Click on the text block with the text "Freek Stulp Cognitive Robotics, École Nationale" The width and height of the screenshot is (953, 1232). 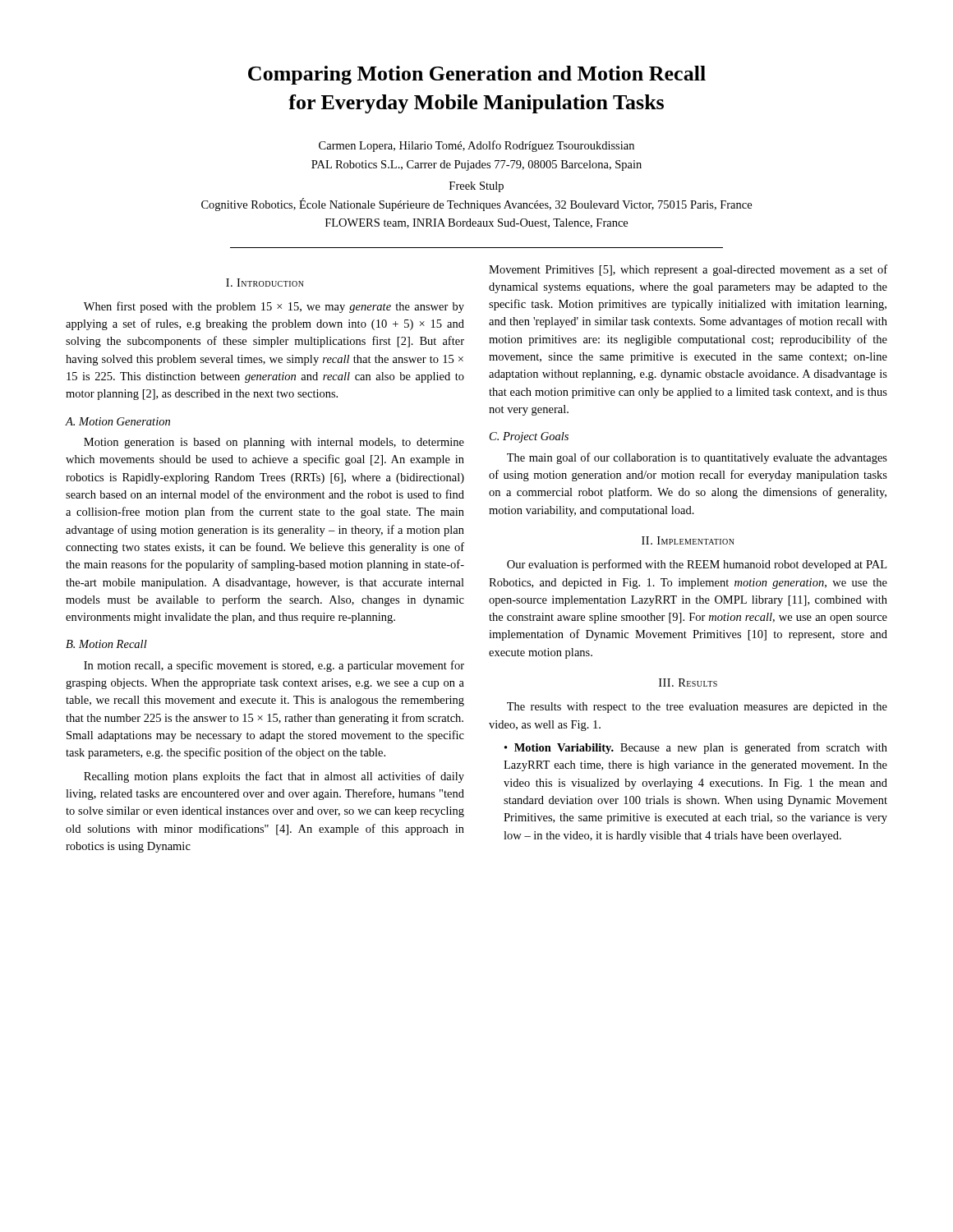click(x=476, y=204)
